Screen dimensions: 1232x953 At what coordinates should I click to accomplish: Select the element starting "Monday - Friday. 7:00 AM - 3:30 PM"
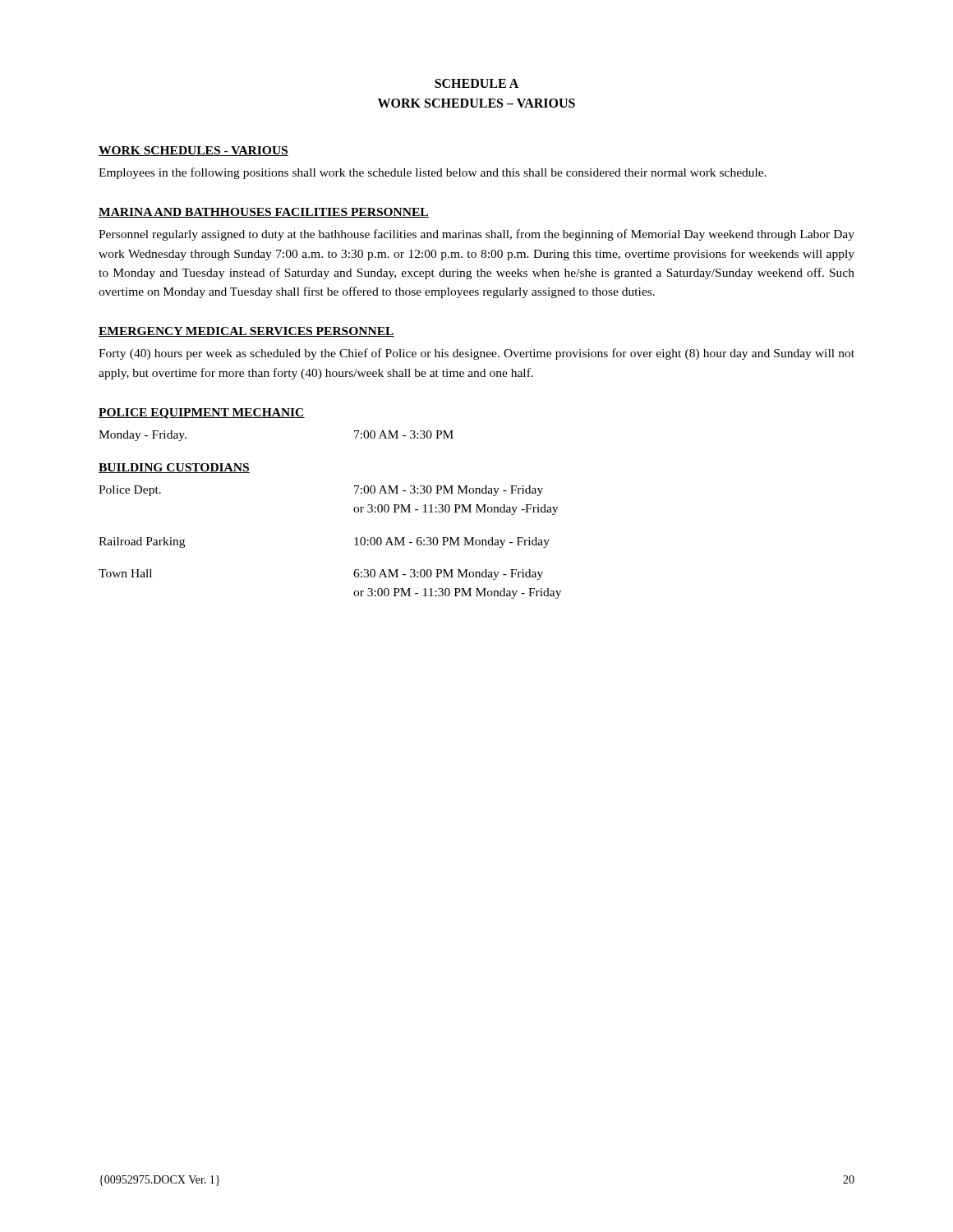click(132, 436)
